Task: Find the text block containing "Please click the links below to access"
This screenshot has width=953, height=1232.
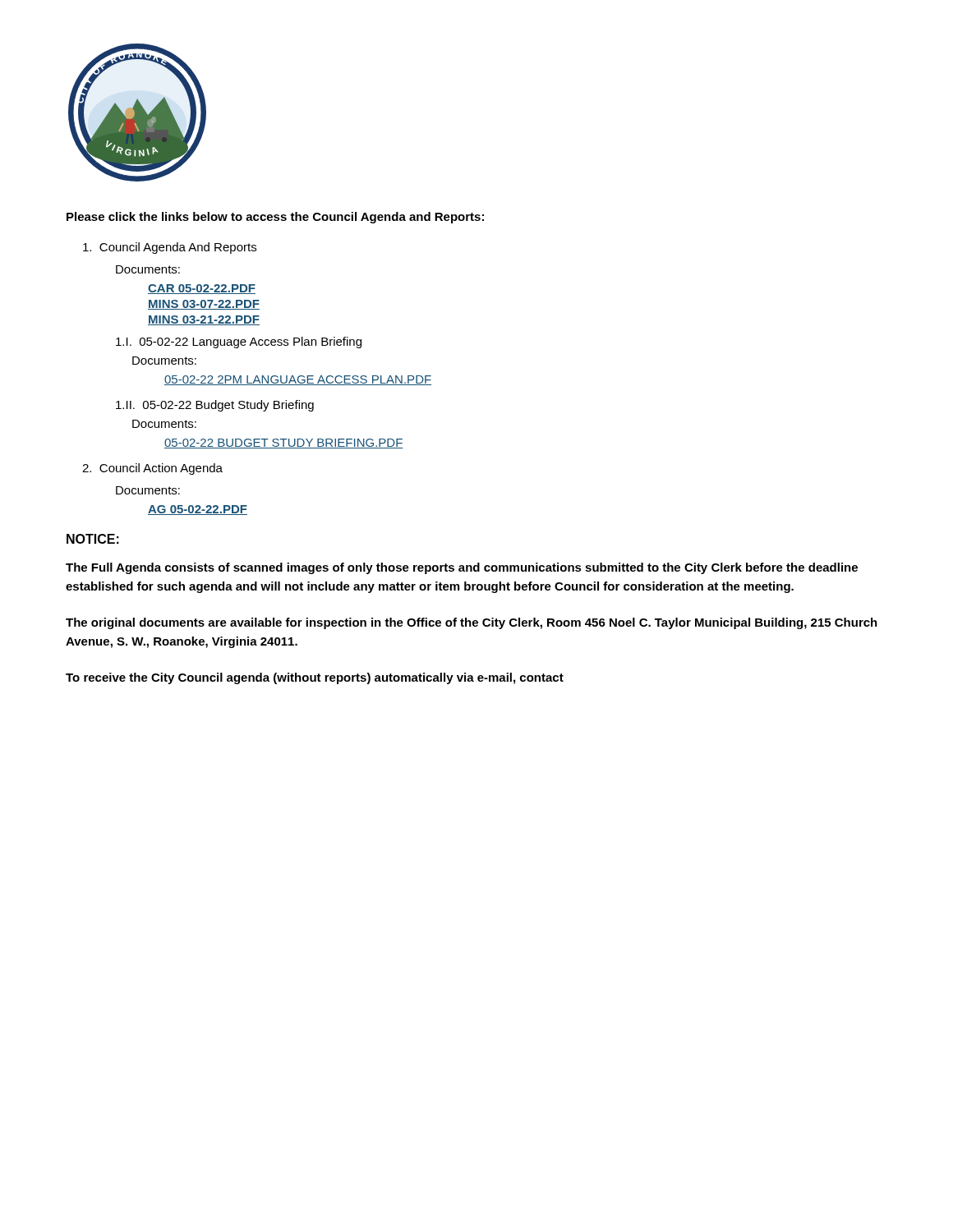Action: [275, 216]
